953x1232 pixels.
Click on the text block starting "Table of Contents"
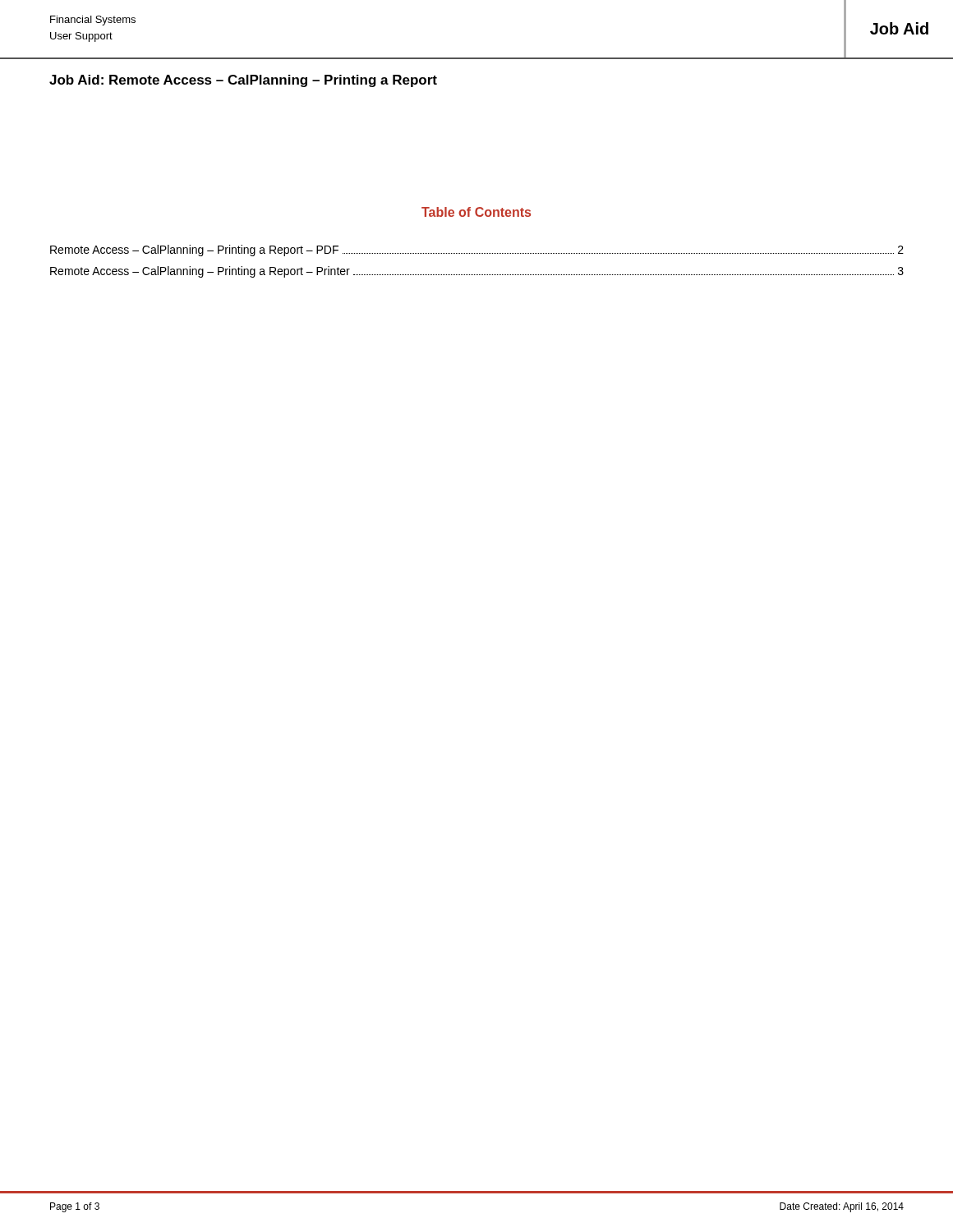(476, 212)
